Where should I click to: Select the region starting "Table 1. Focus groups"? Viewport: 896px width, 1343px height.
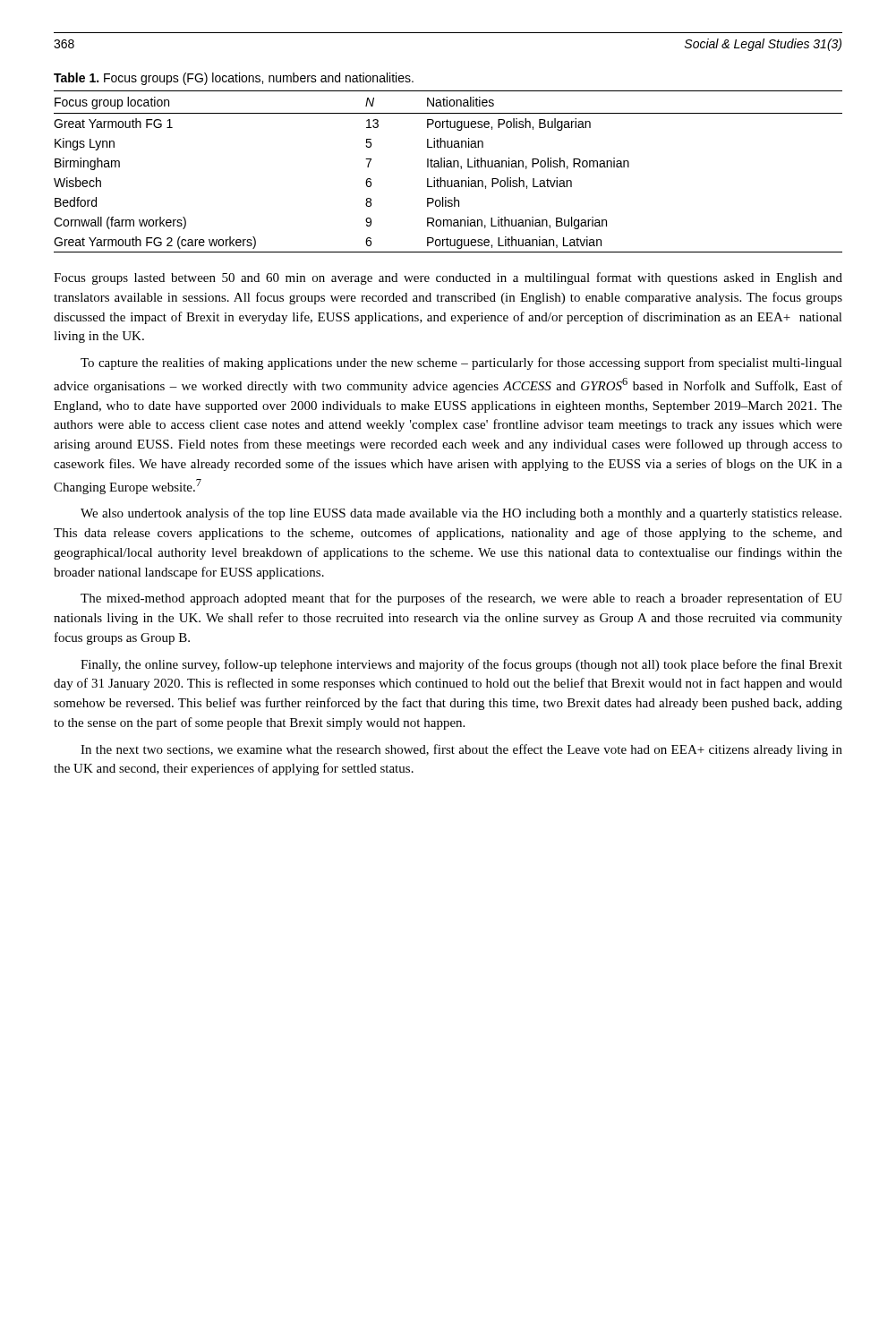(x=234, y=78)
